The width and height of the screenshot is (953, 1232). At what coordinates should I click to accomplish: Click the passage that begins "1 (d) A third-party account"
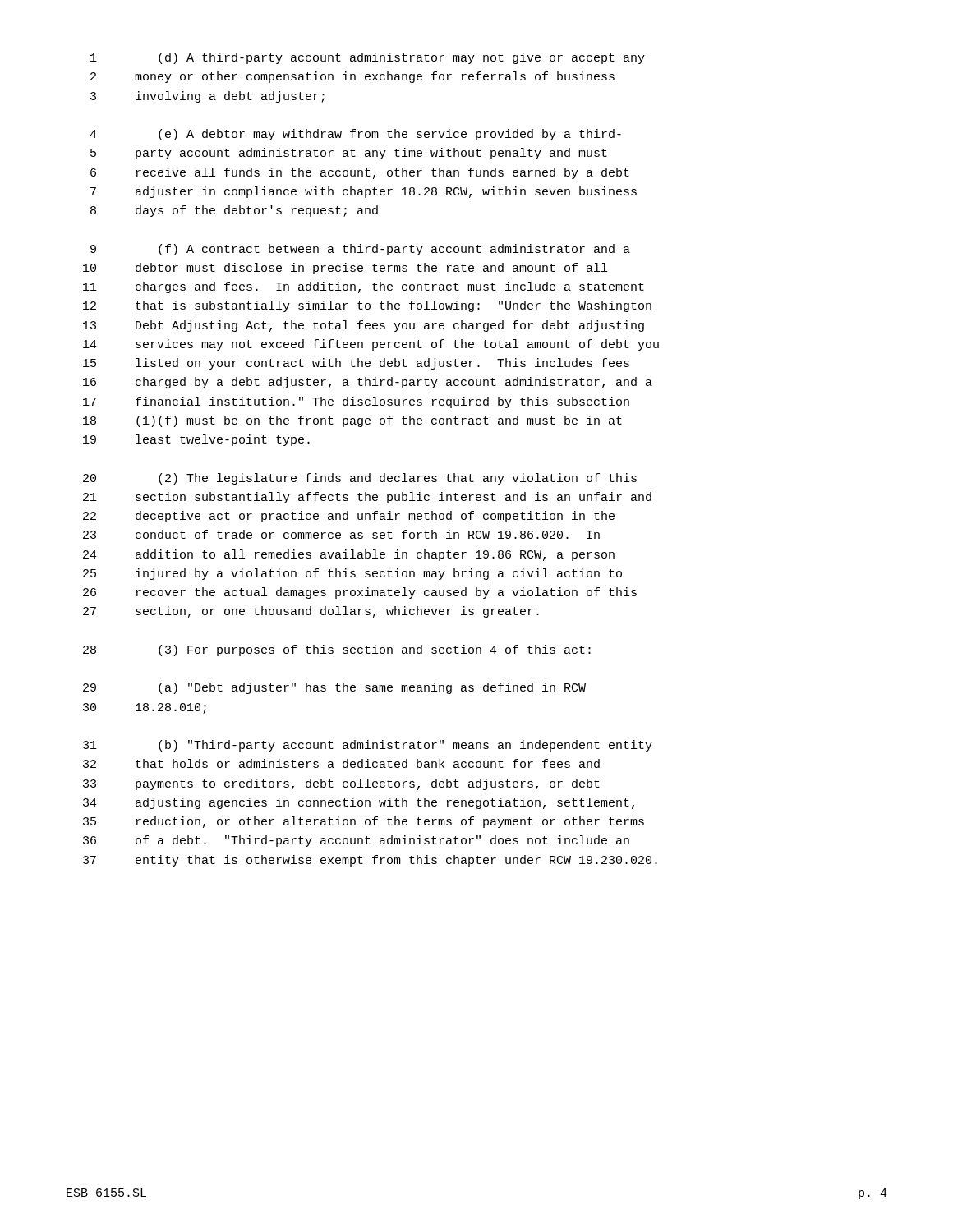(x=476, y=78)
